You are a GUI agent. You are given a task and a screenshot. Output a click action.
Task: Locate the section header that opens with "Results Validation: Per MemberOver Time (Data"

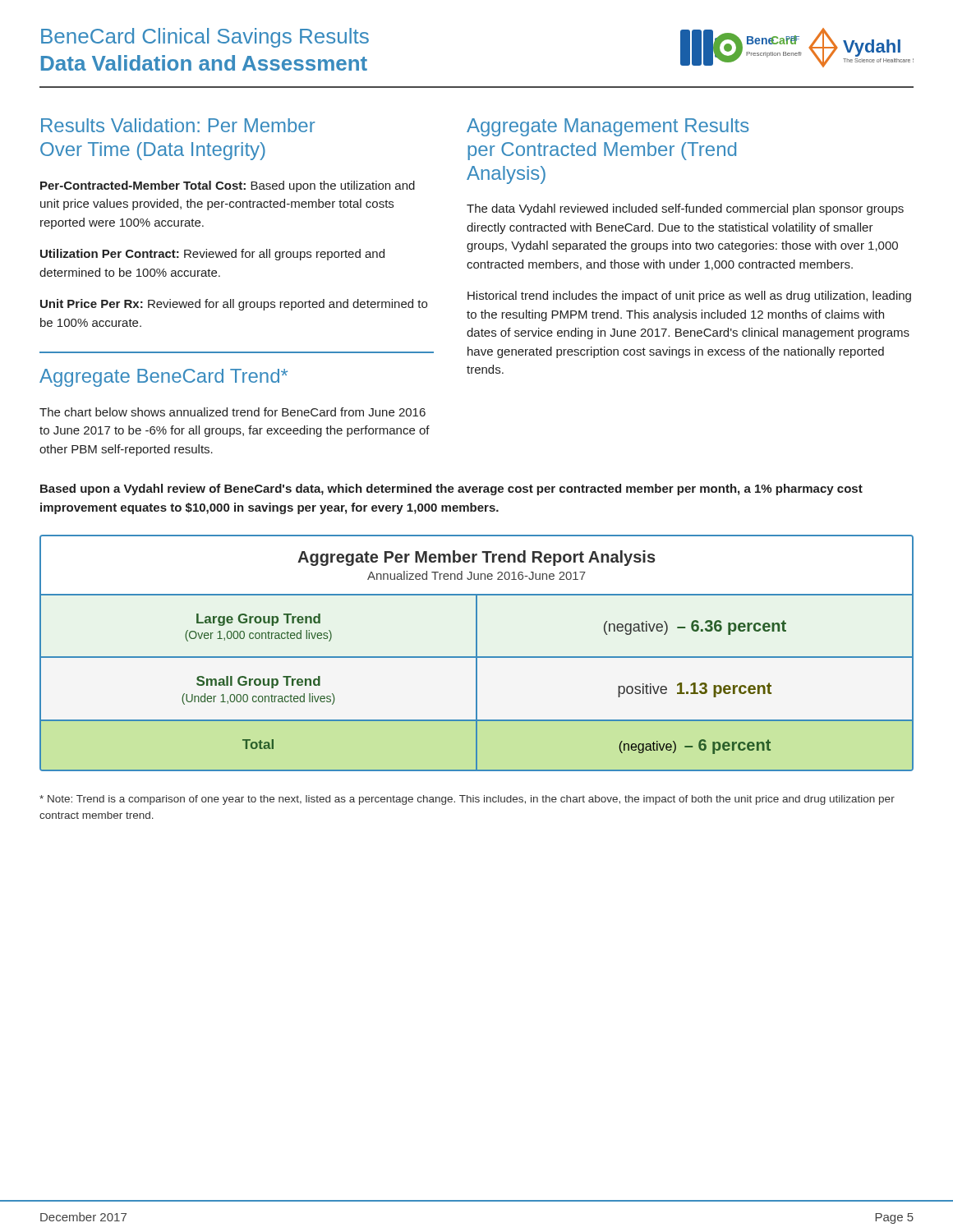coord(237,138)
